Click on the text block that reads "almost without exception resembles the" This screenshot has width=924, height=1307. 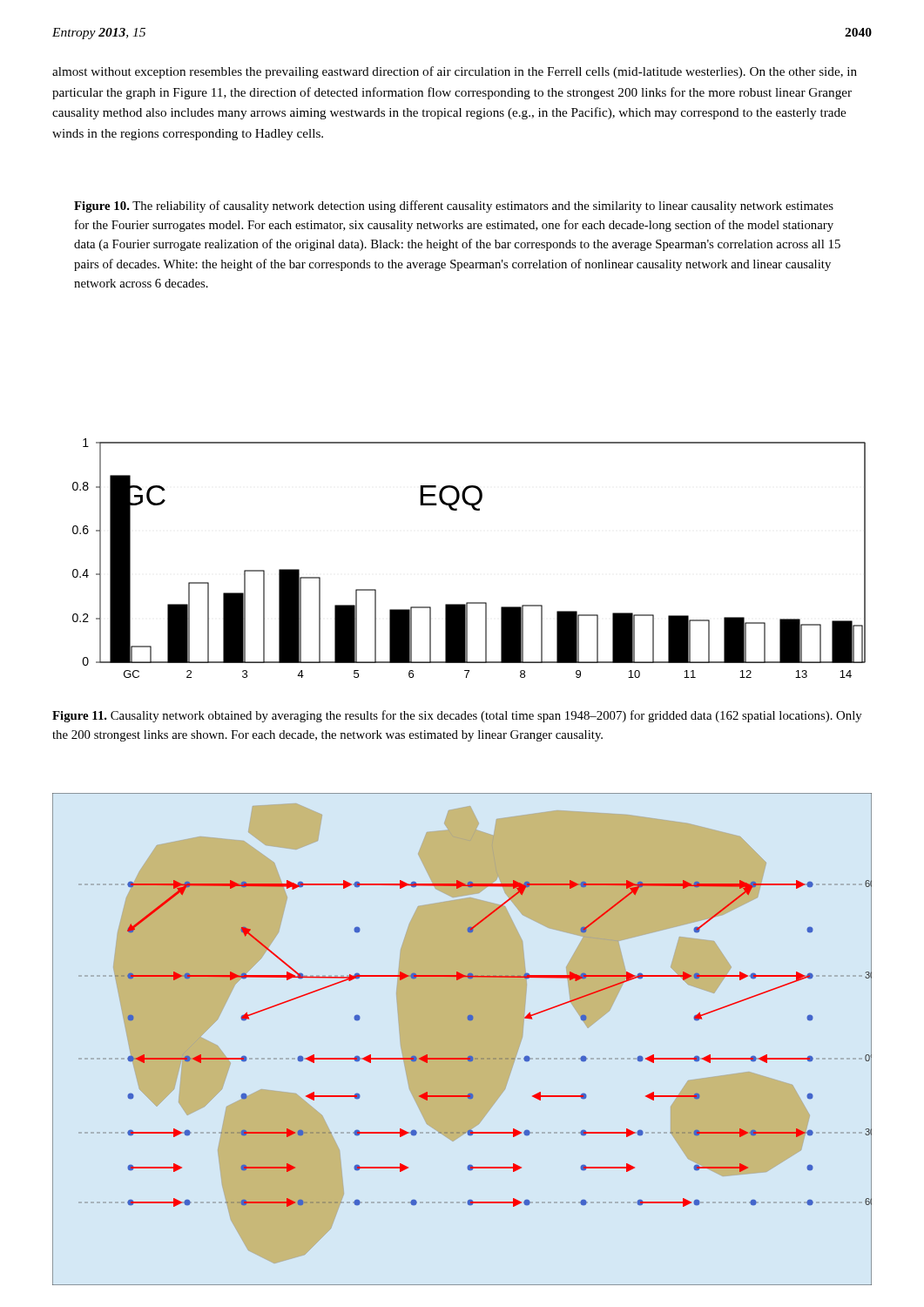click(455, 102)
